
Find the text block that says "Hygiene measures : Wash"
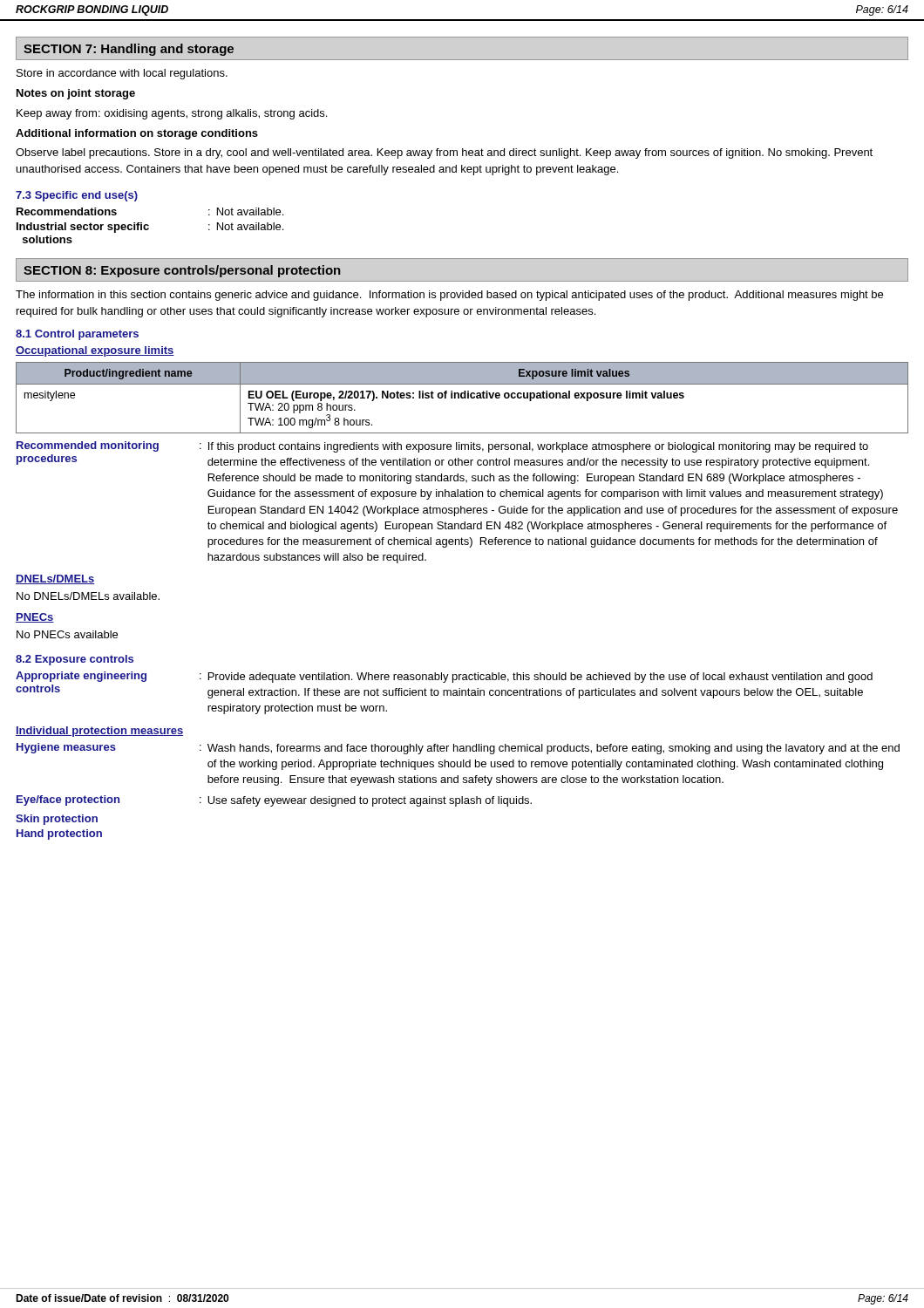coord(462,764)
